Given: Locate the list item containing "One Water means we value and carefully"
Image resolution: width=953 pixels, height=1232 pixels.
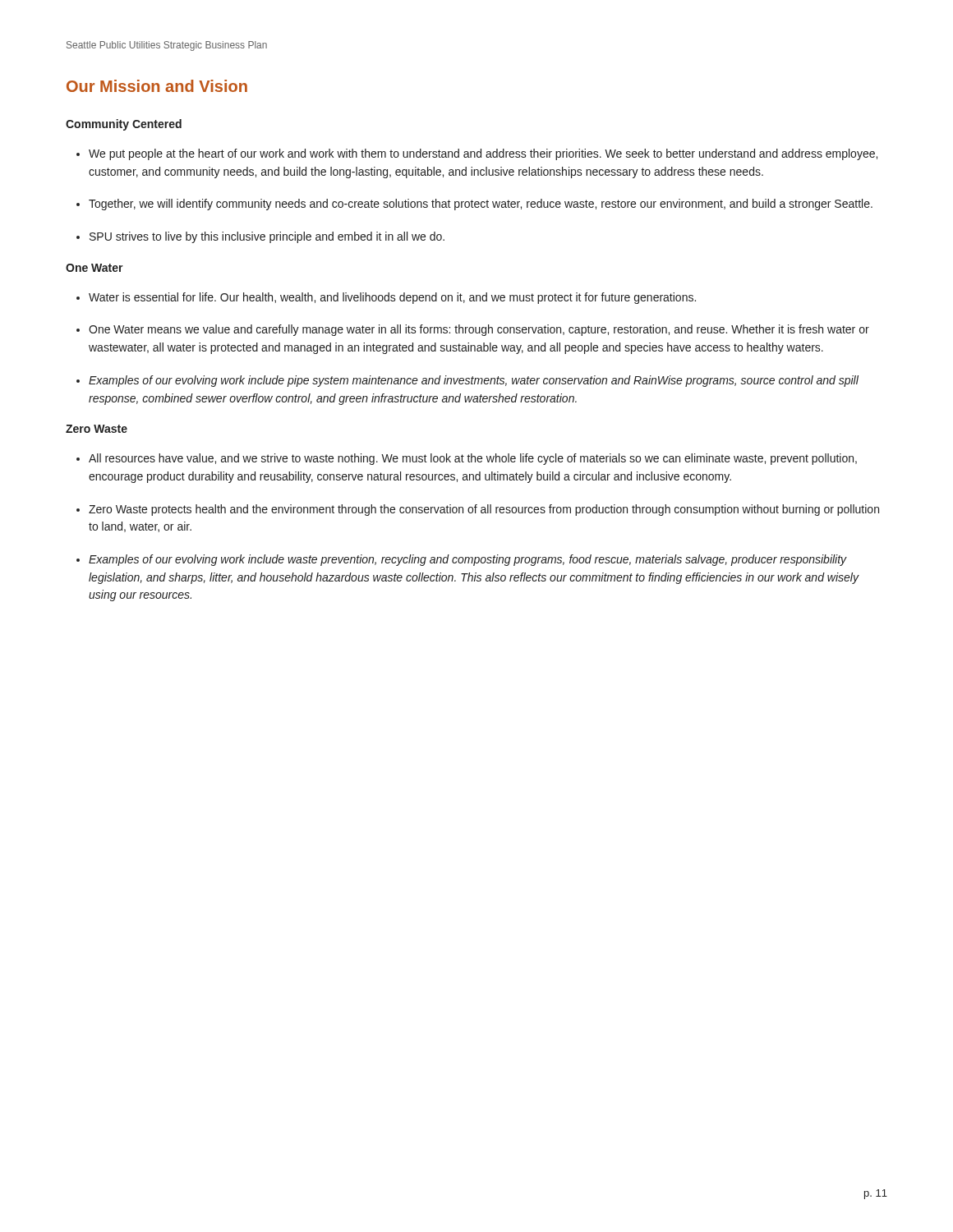Looking at the screenshot, I should click(x=488, y=339).
